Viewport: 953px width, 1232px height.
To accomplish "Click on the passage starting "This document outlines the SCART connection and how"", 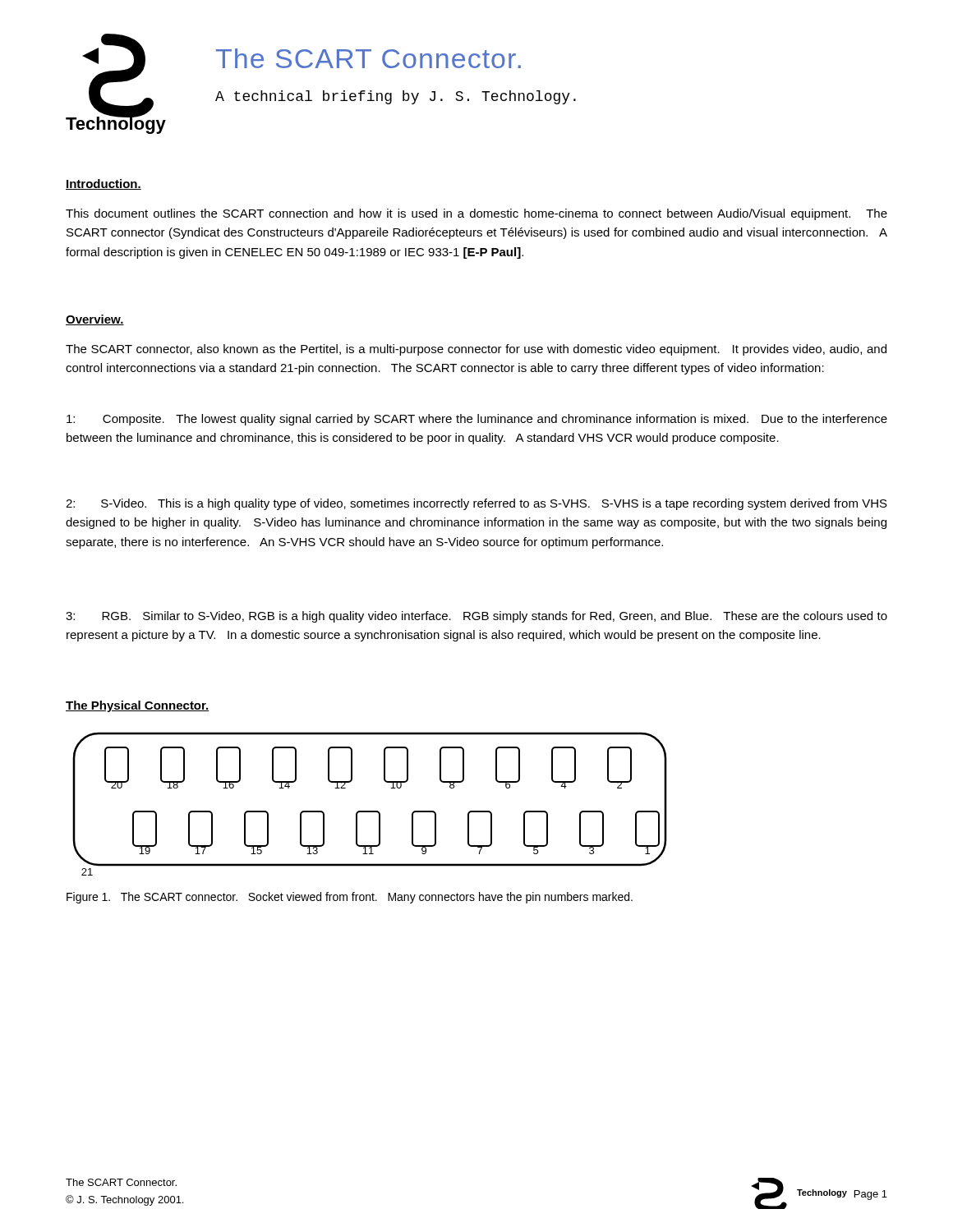I will (476, 232).
